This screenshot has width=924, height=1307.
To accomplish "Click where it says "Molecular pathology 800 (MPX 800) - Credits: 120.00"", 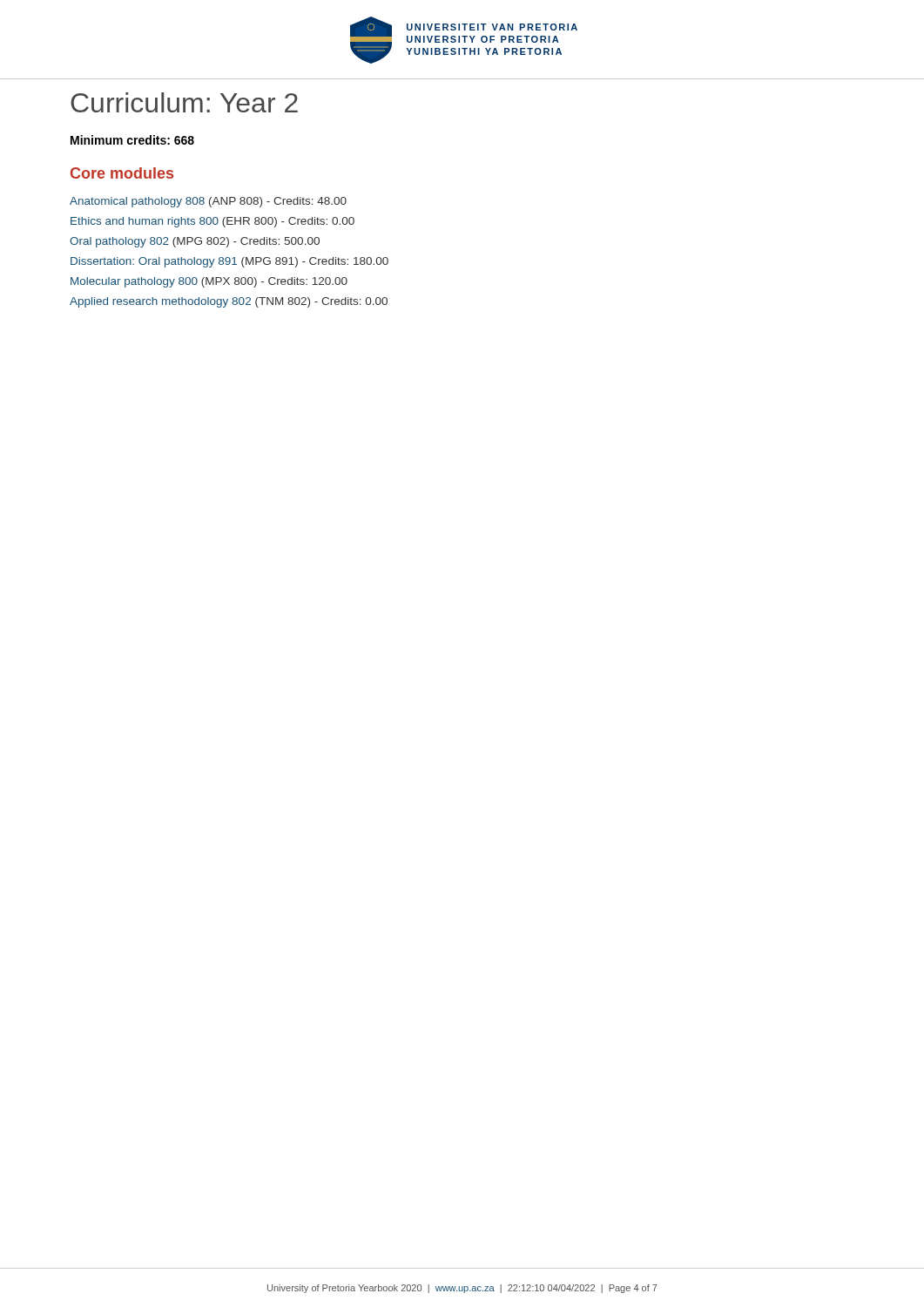I will (209, 282).
